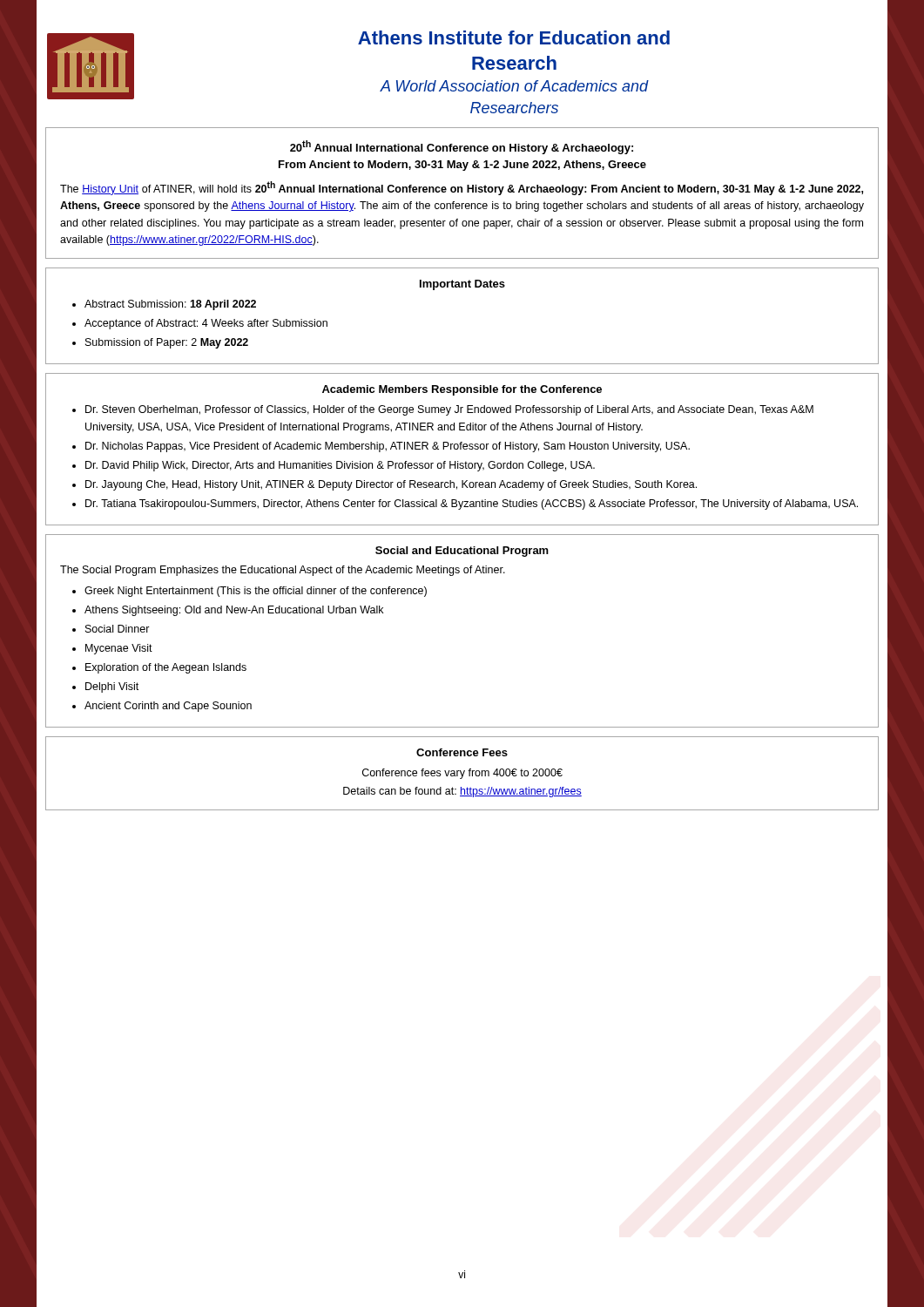Select the text starting "Social and Educational"

(462, 550)
